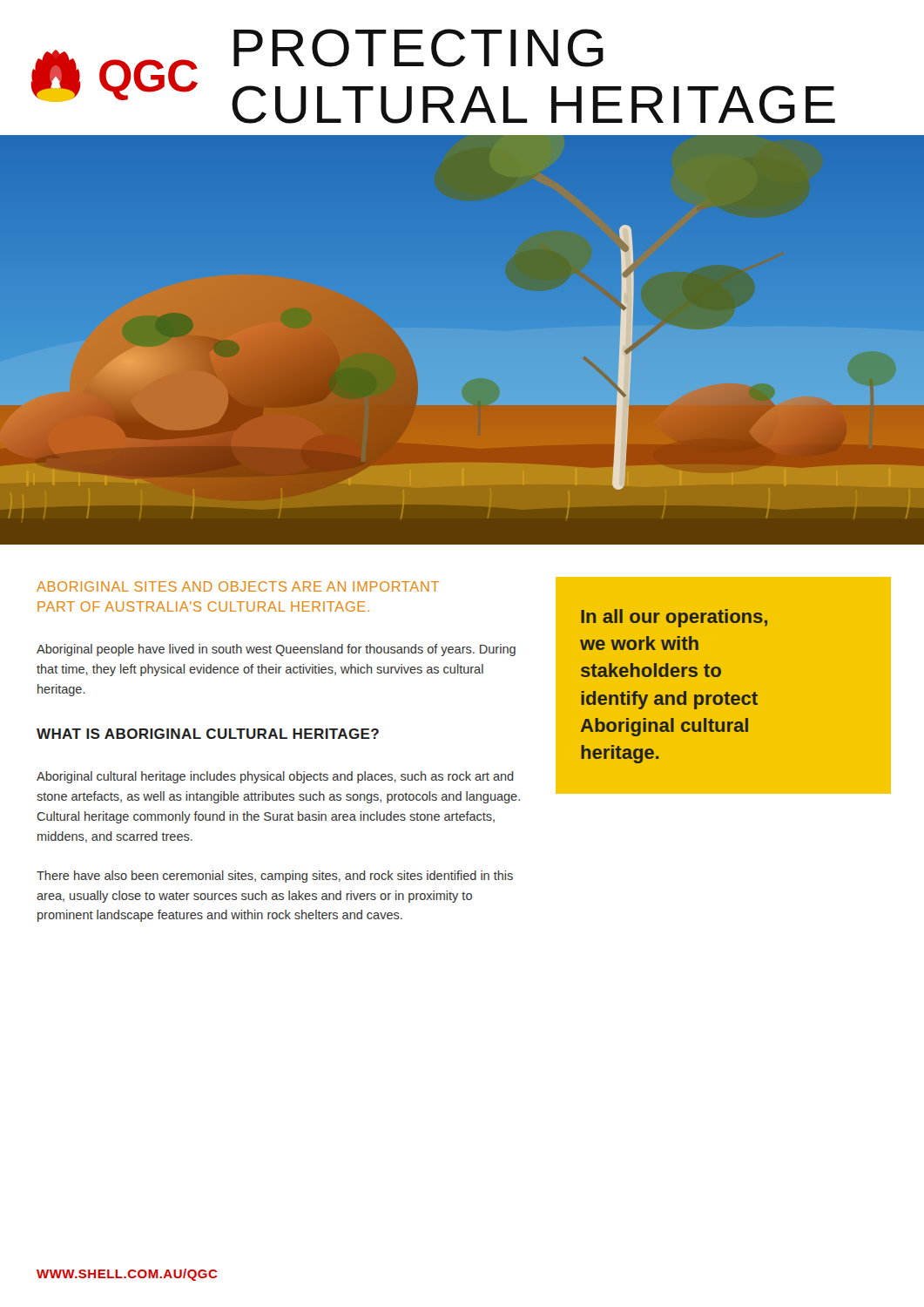This screenshot has height=1307, width=924.
Task: Locate the text "WHAT IS ABORIGINAL CULTURAL HERITAGE?"
Action: click(x=280, y=735)
